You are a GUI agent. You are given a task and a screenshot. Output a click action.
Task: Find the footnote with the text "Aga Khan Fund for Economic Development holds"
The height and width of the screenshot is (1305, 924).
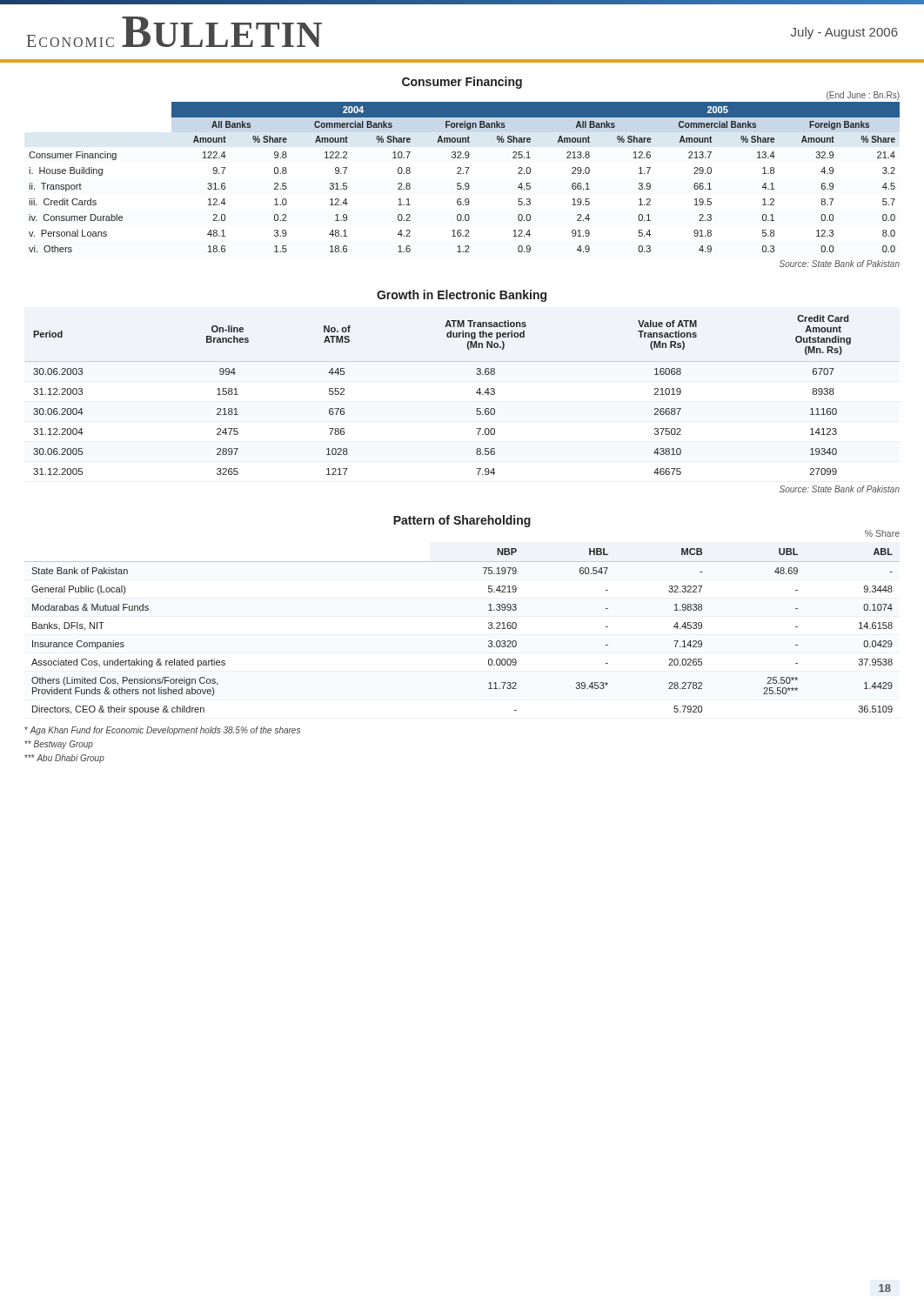162,731
